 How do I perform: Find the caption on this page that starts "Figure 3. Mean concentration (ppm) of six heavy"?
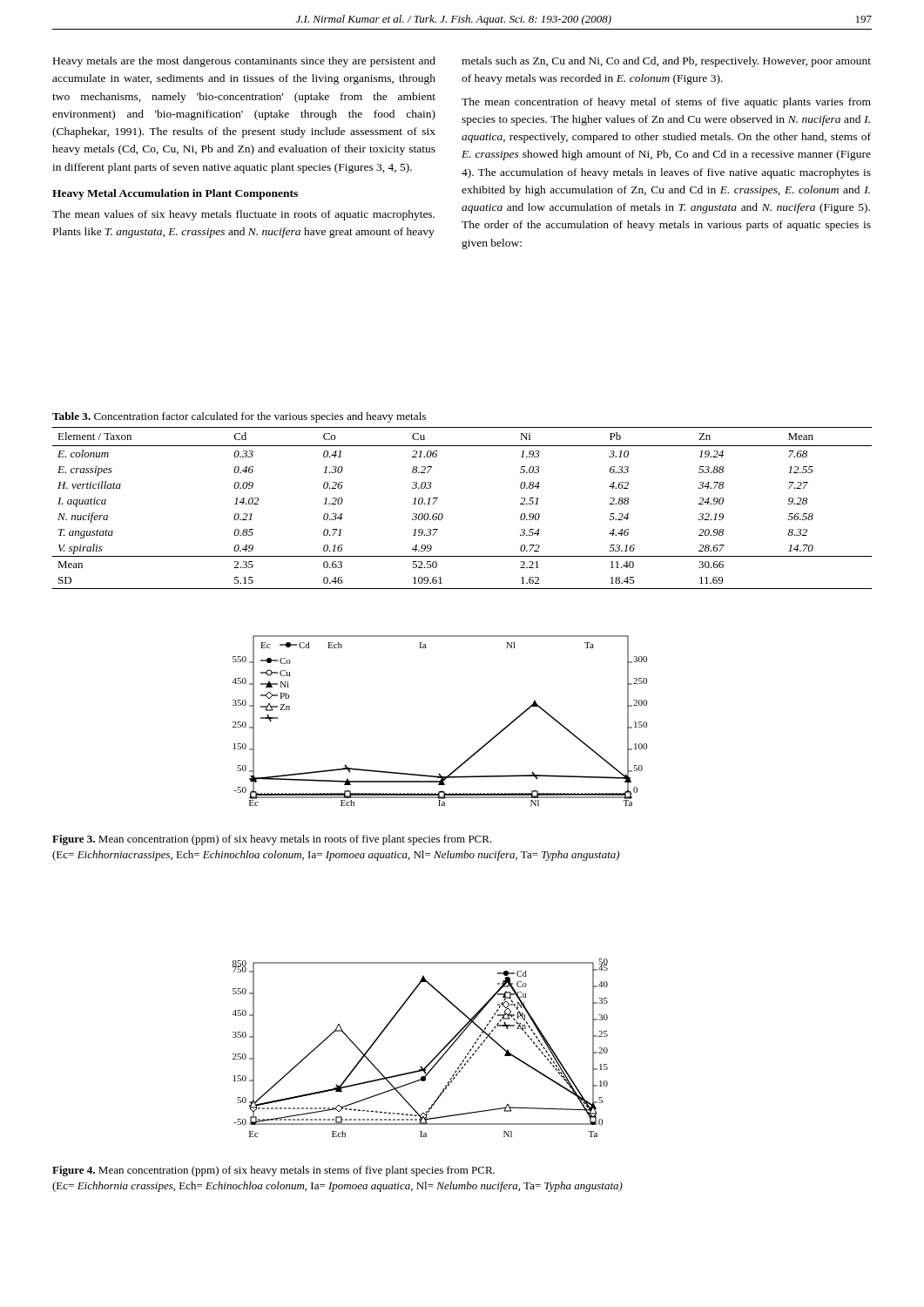pyautogui.click(x=336, y=847)
